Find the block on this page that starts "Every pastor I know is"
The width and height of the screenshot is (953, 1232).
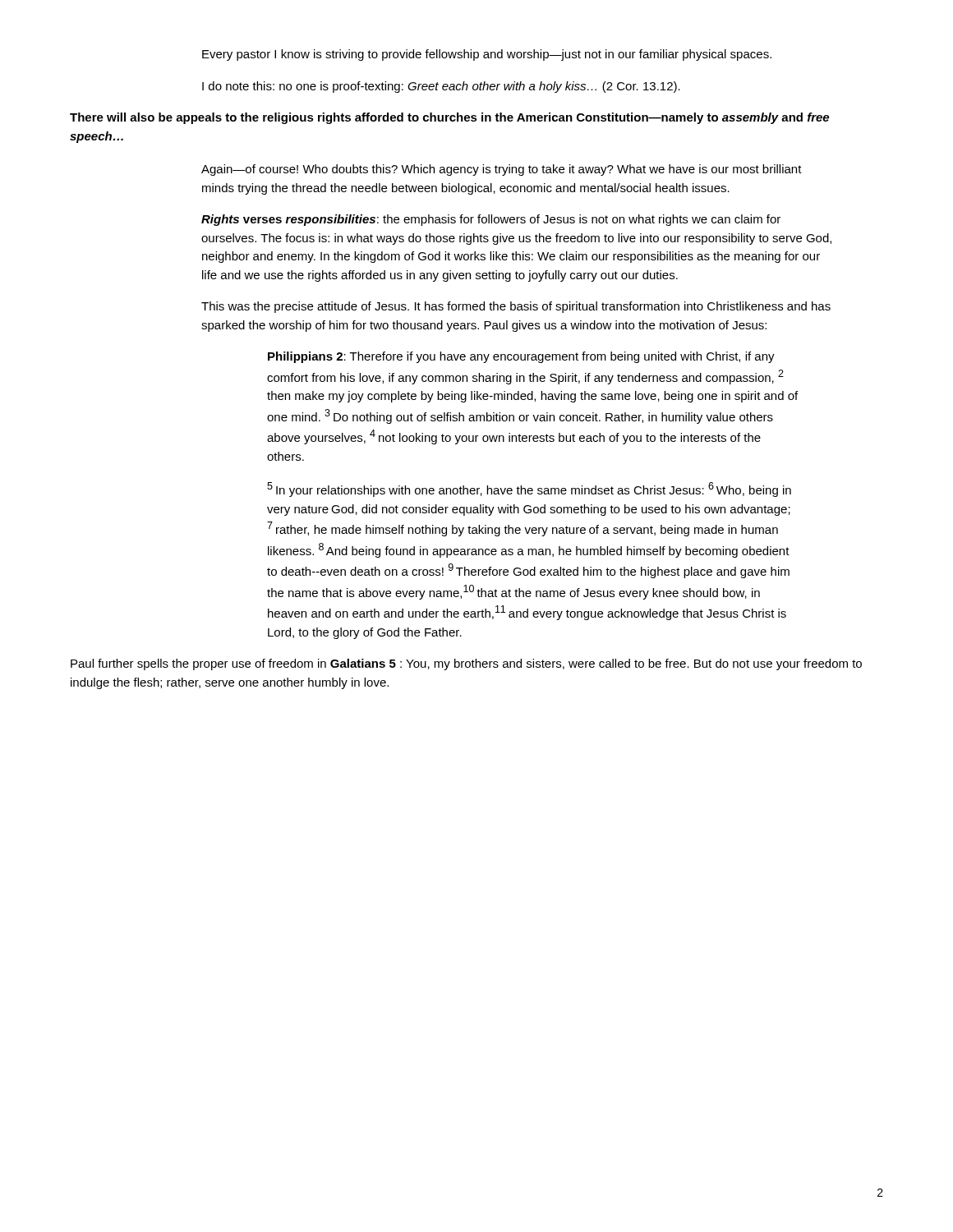pos(518,54)
